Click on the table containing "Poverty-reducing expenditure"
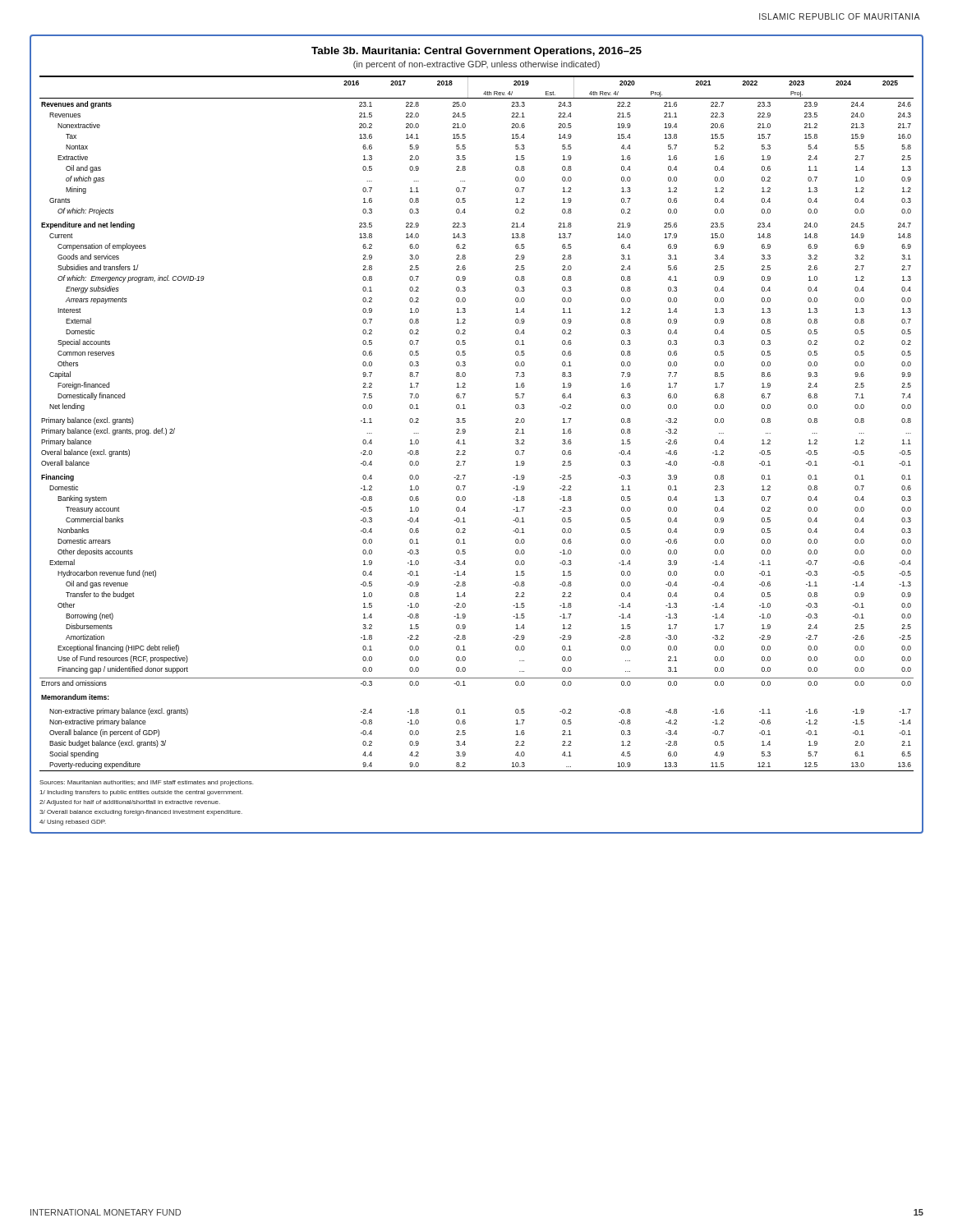Image resolution: width=953 pixels, height=1232 pixels. (x=476, y=423)
